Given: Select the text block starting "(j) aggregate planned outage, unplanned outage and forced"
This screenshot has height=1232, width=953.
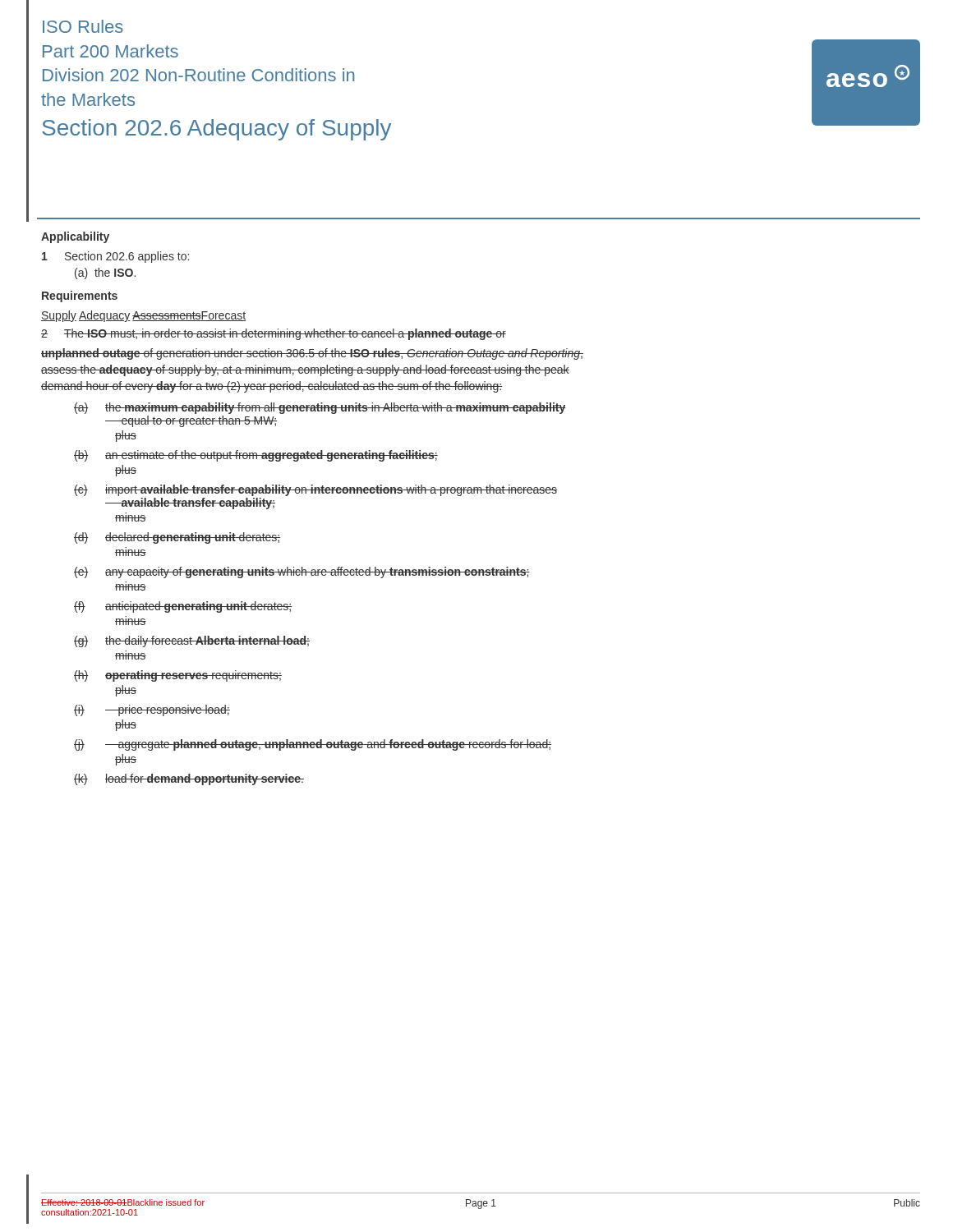Looking at the screenshot, I should [x=313, y=744].
